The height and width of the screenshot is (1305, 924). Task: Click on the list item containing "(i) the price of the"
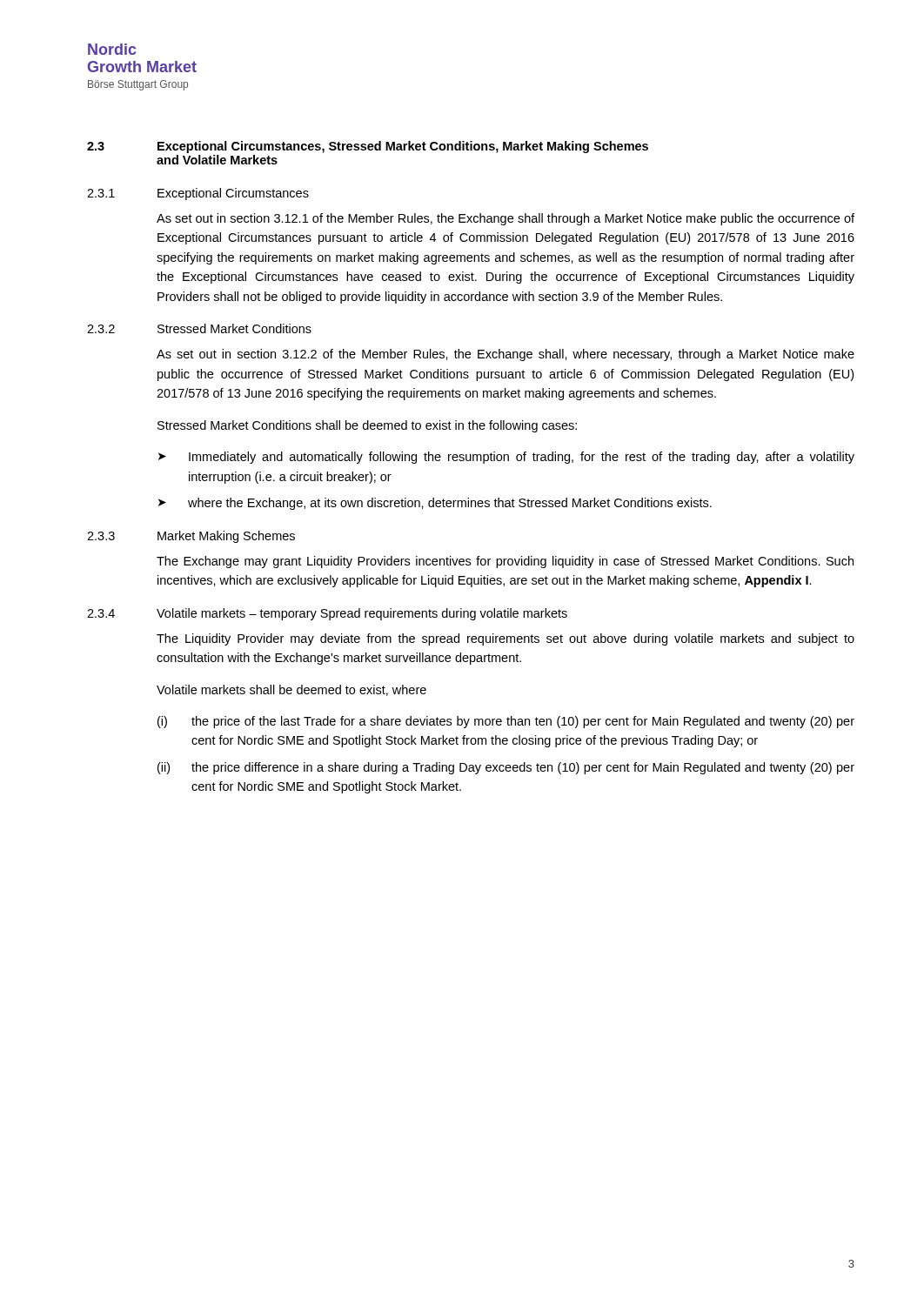[506, 731]
